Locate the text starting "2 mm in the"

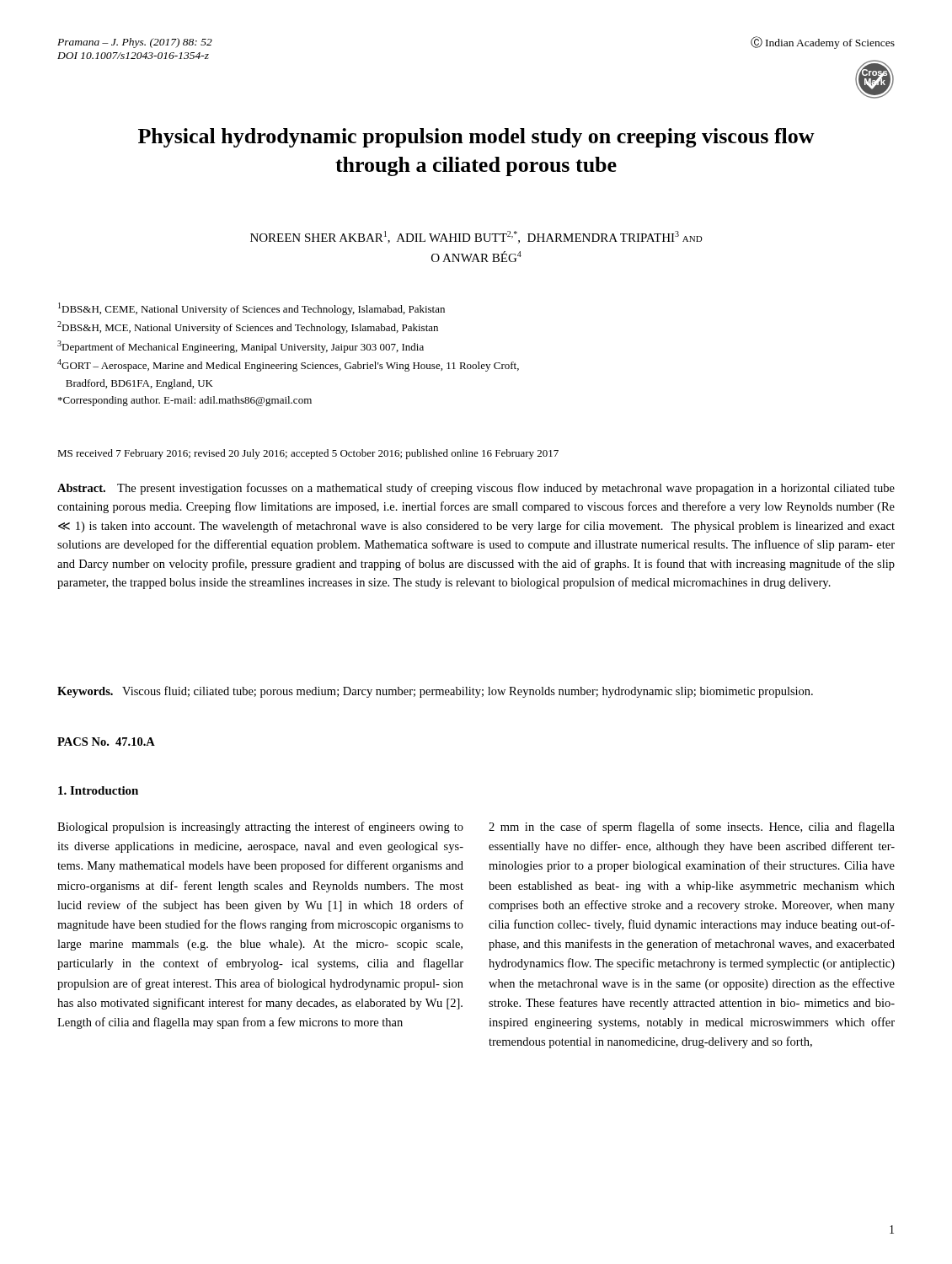pos(692,935)
